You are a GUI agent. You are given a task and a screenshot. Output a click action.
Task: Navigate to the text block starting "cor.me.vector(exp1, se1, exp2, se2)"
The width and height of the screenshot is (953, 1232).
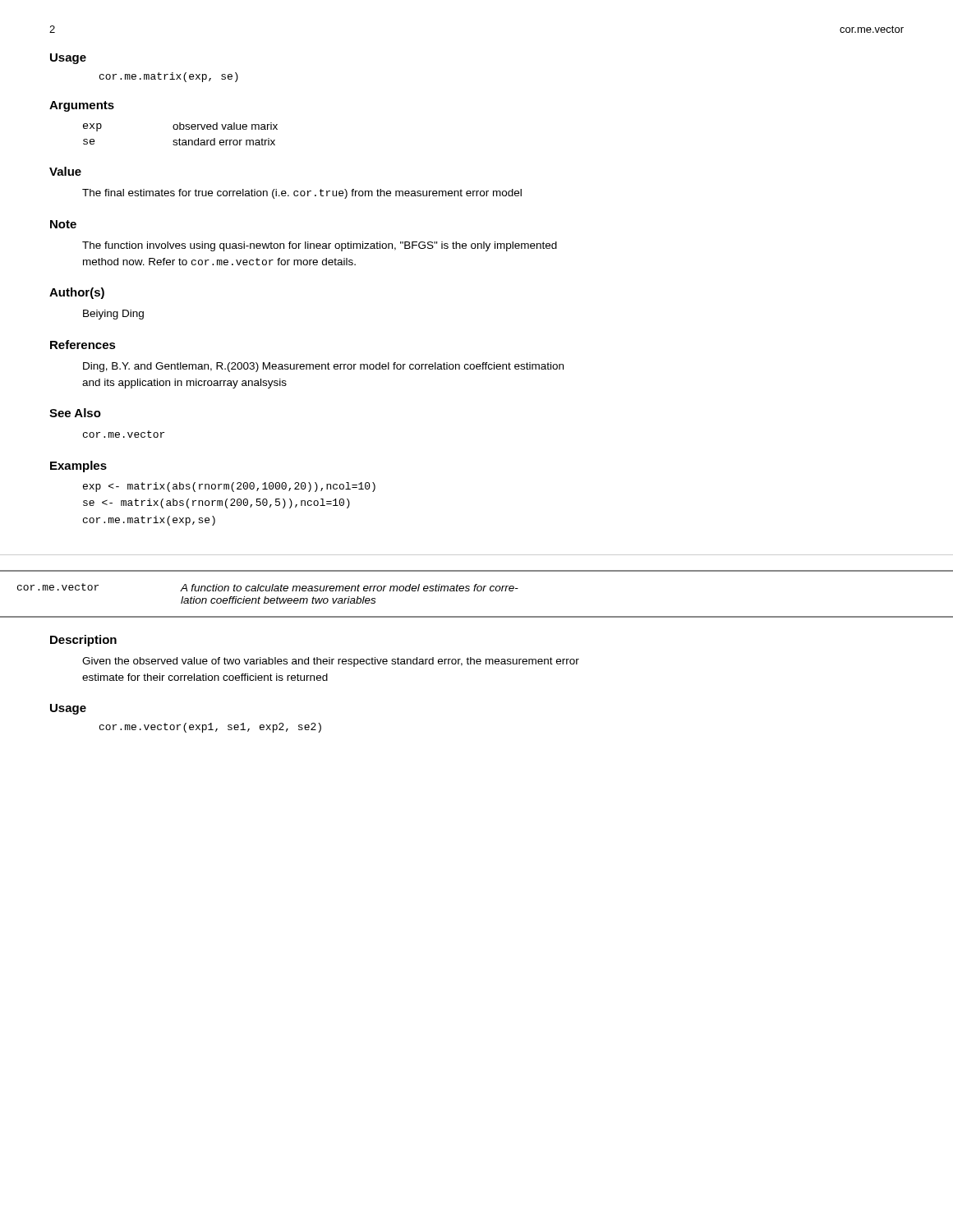click(x=210, y=728)
